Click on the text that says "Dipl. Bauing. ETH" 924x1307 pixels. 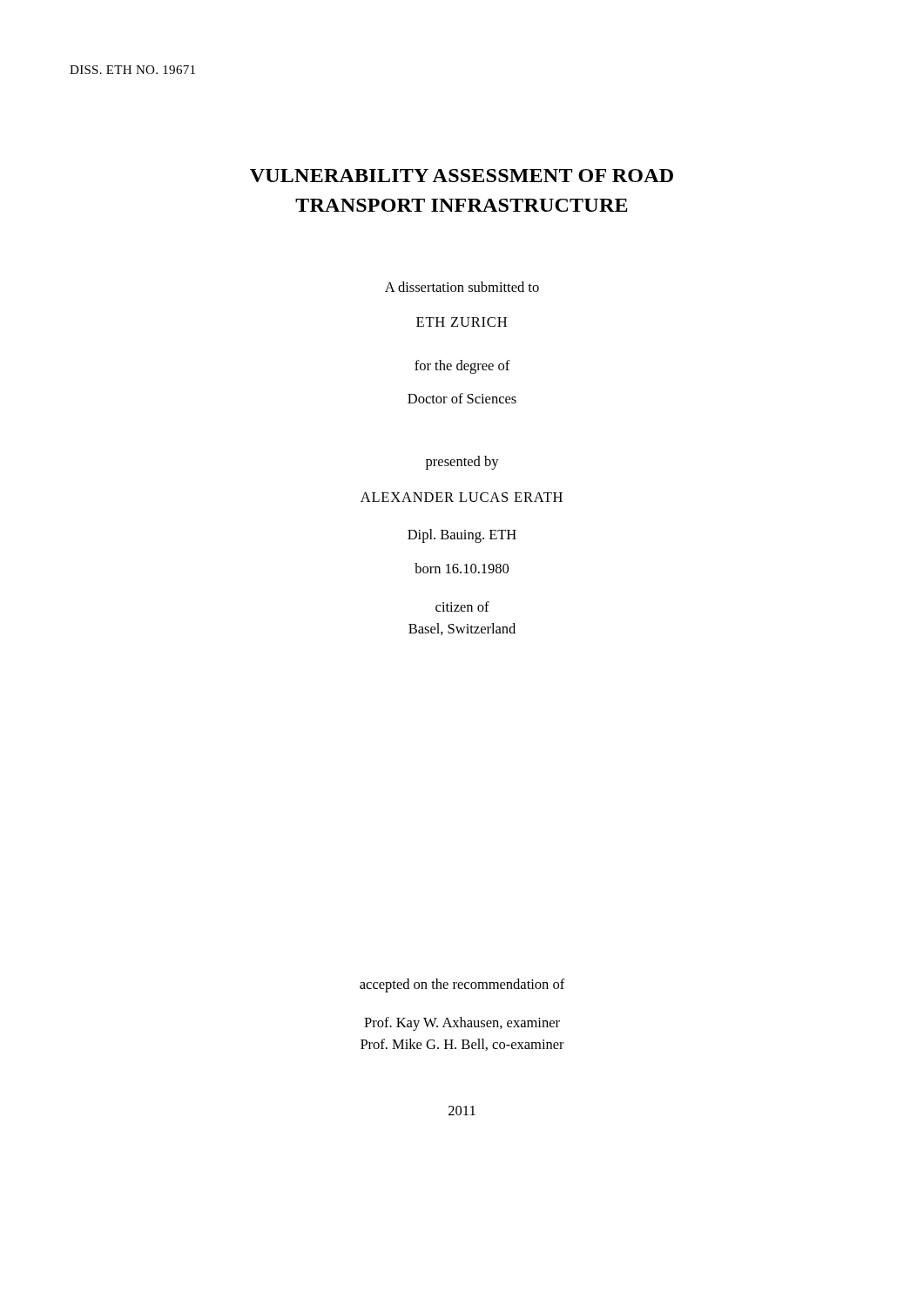pyautogui.click(x=462, y=535)
